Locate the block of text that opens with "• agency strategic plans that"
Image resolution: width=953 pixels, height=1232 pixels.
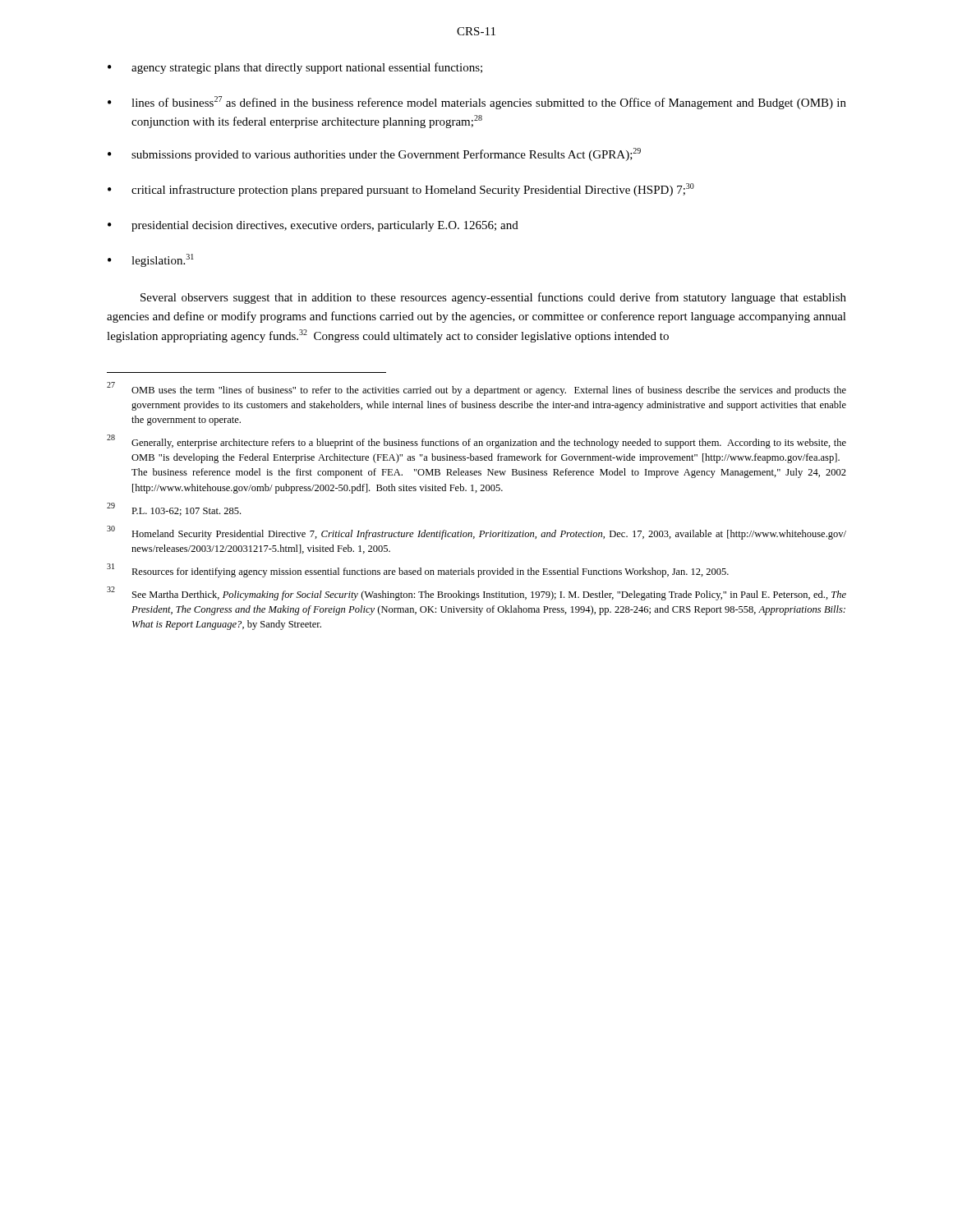(x=476, y=69)
